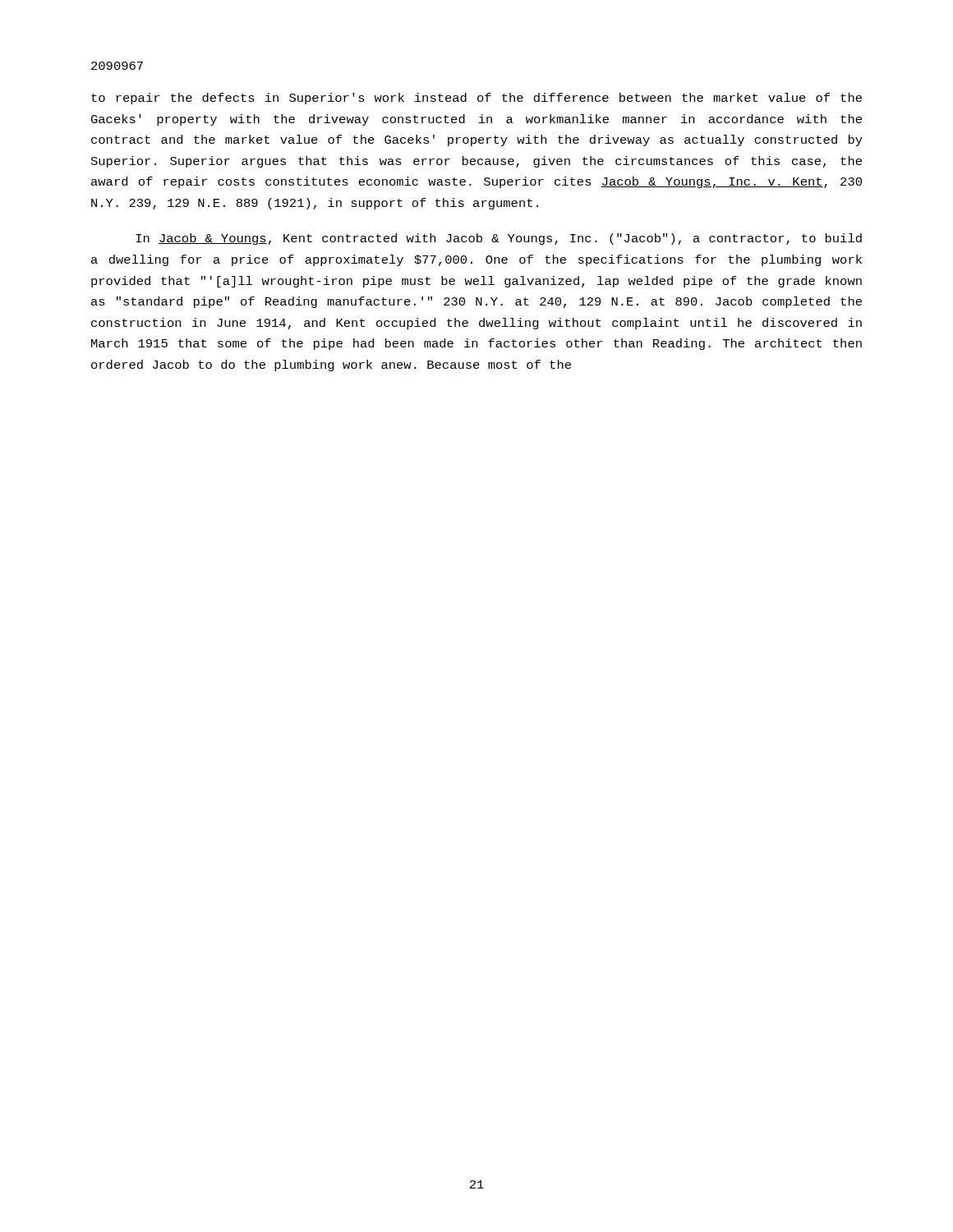Find the block on this page that starts "to repair the defects in Superior's work instead"
This screenshot has height=1232, width=953.
[476, 151]
